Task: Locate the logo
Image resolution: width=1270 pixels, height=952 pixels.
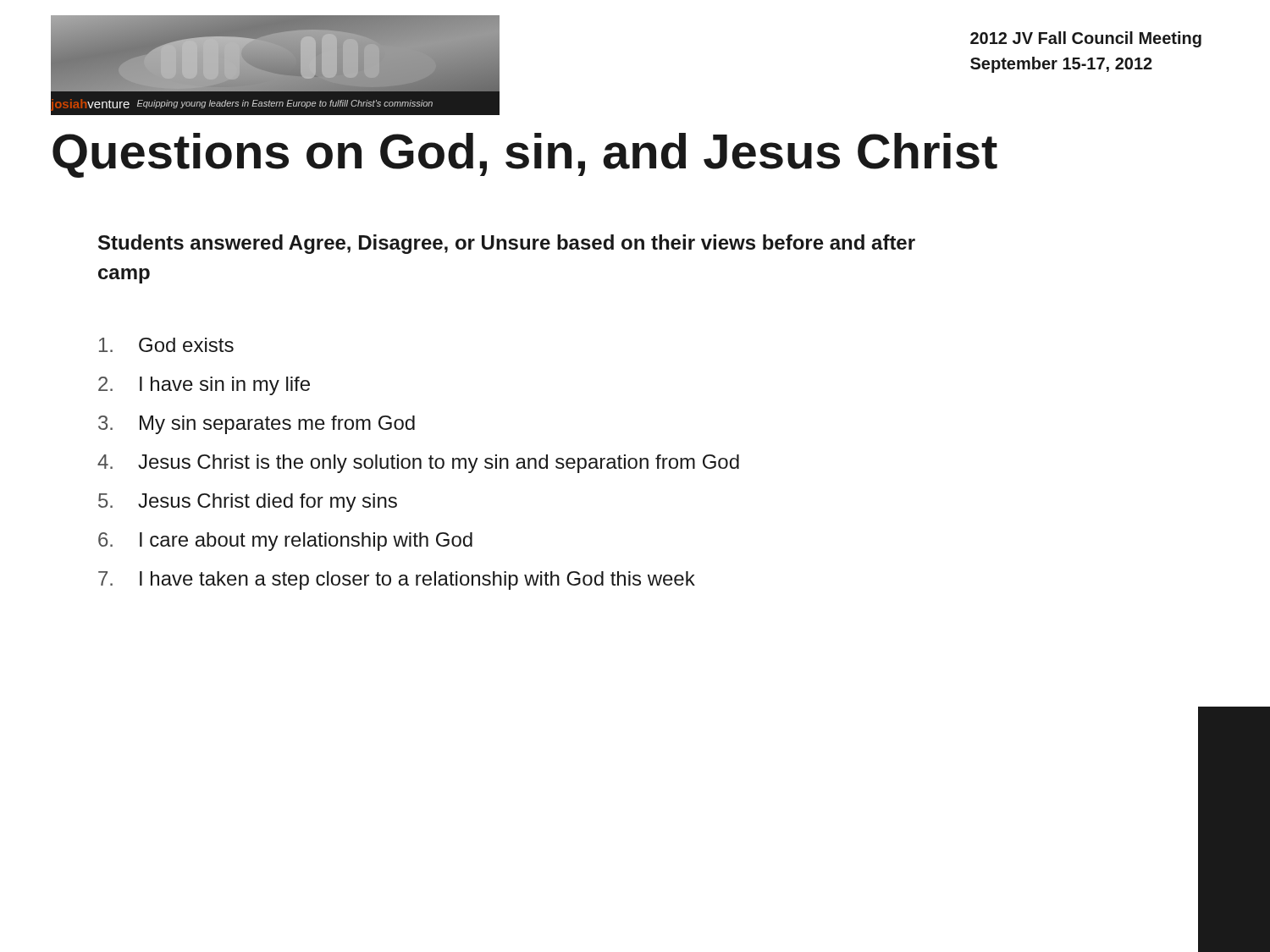Action: point(1234,829)
